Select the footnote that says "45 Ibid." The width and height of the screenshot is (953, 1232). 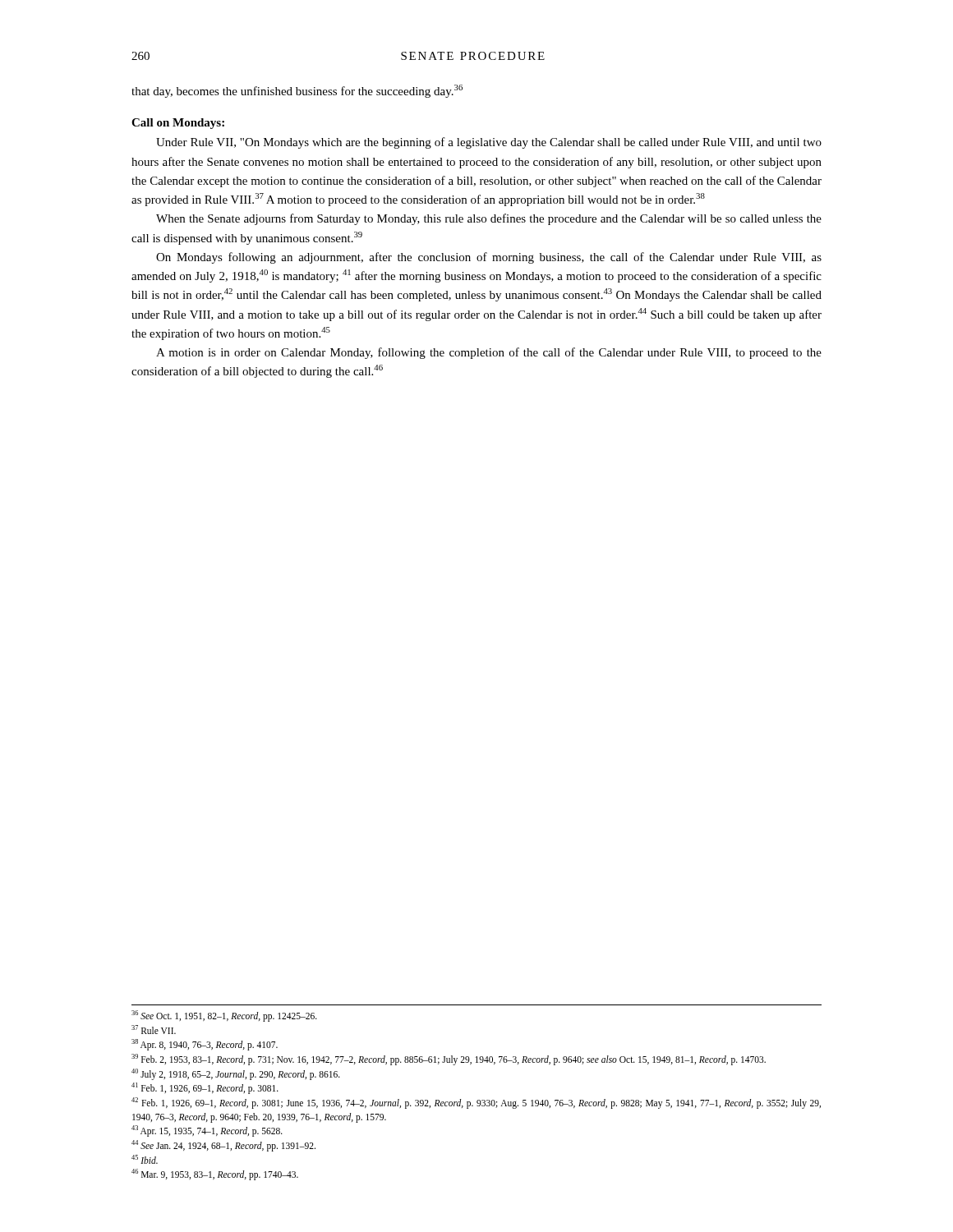click(145, 1160)
